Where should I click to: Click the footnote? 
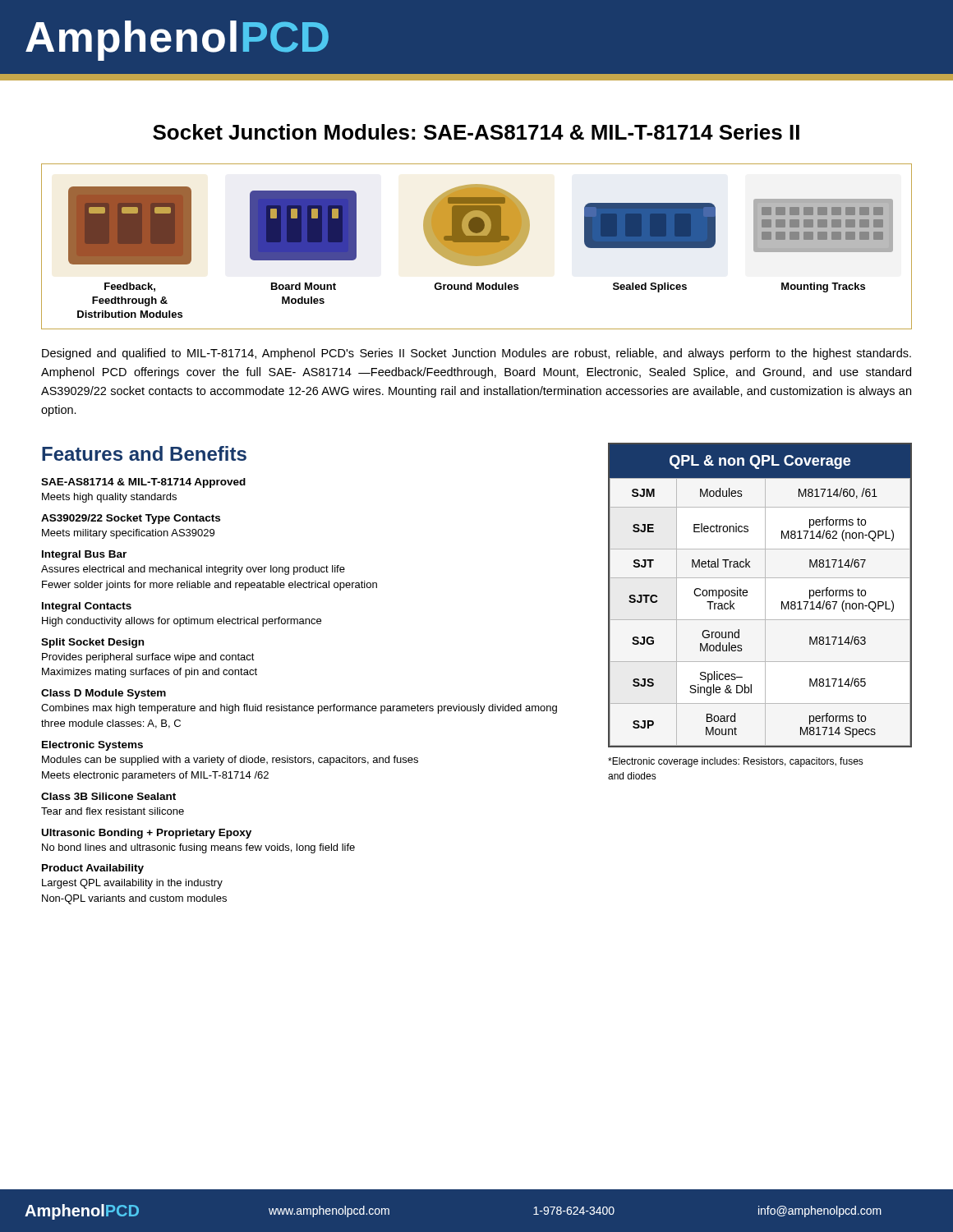[x=736, y=769]
